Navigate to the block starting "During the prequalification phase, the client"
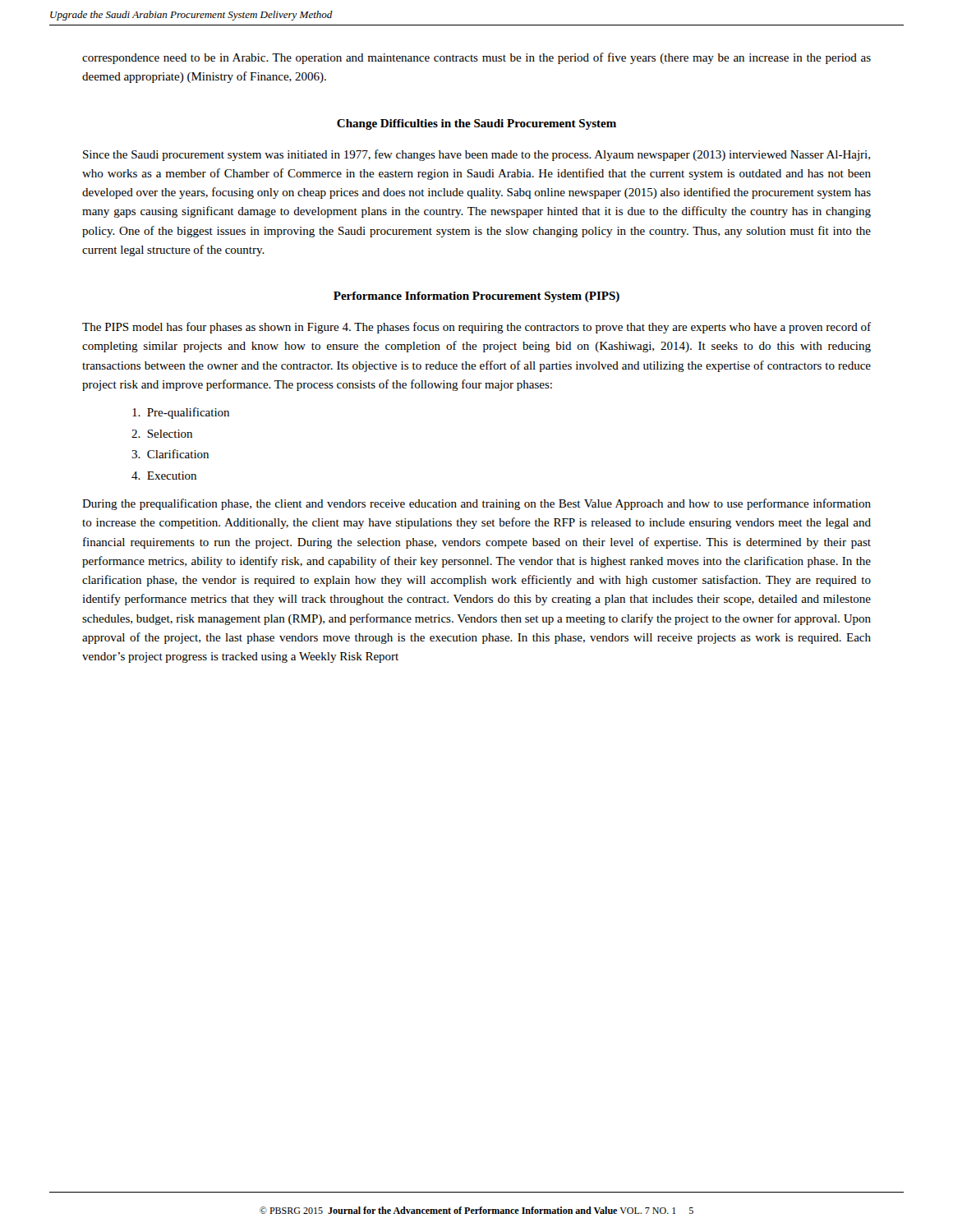This screenshot has height=1232, width=953. coord(476,580)
